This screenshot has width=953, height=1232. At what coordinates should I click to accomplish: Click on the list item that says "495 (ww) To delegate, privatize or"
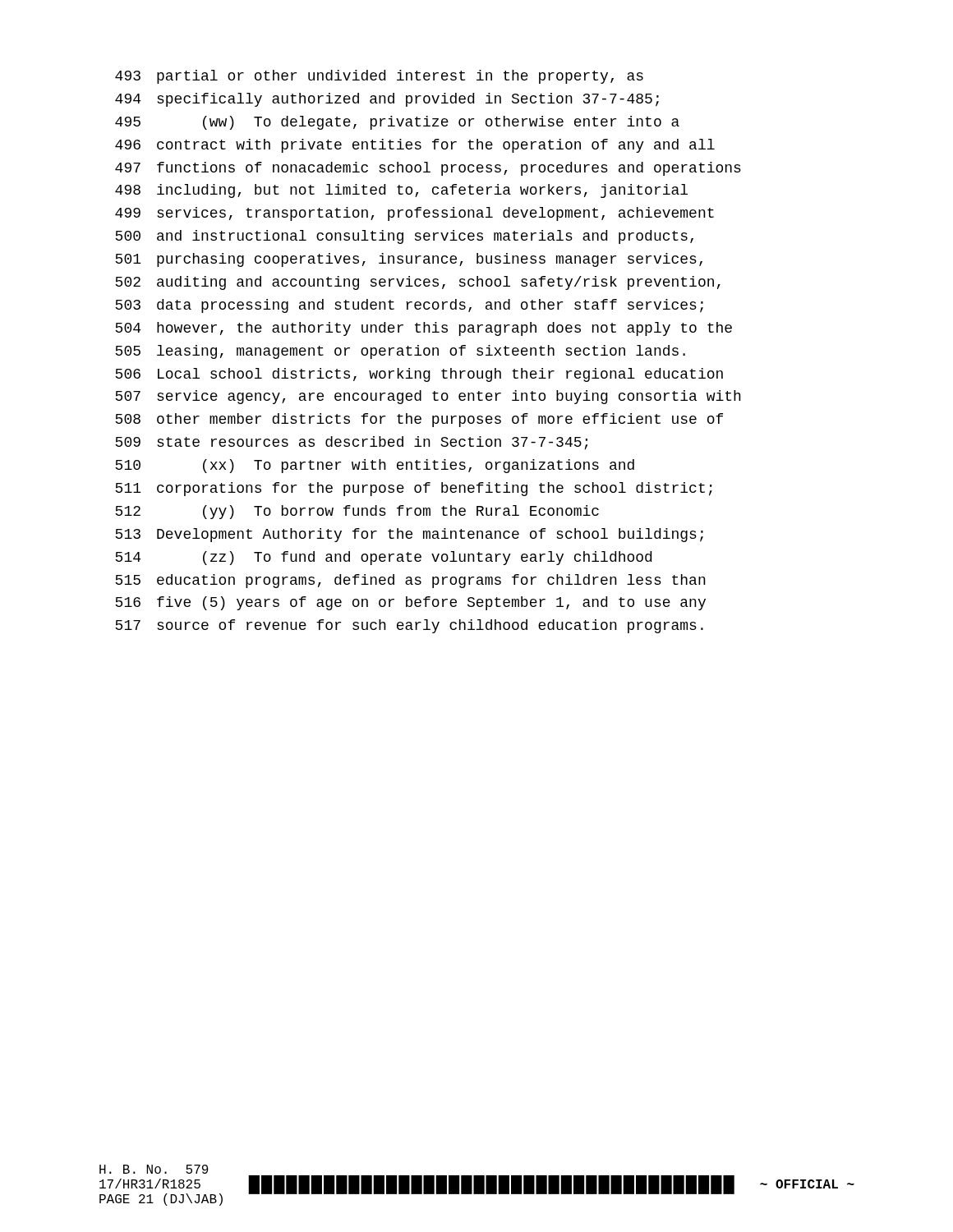389,123
